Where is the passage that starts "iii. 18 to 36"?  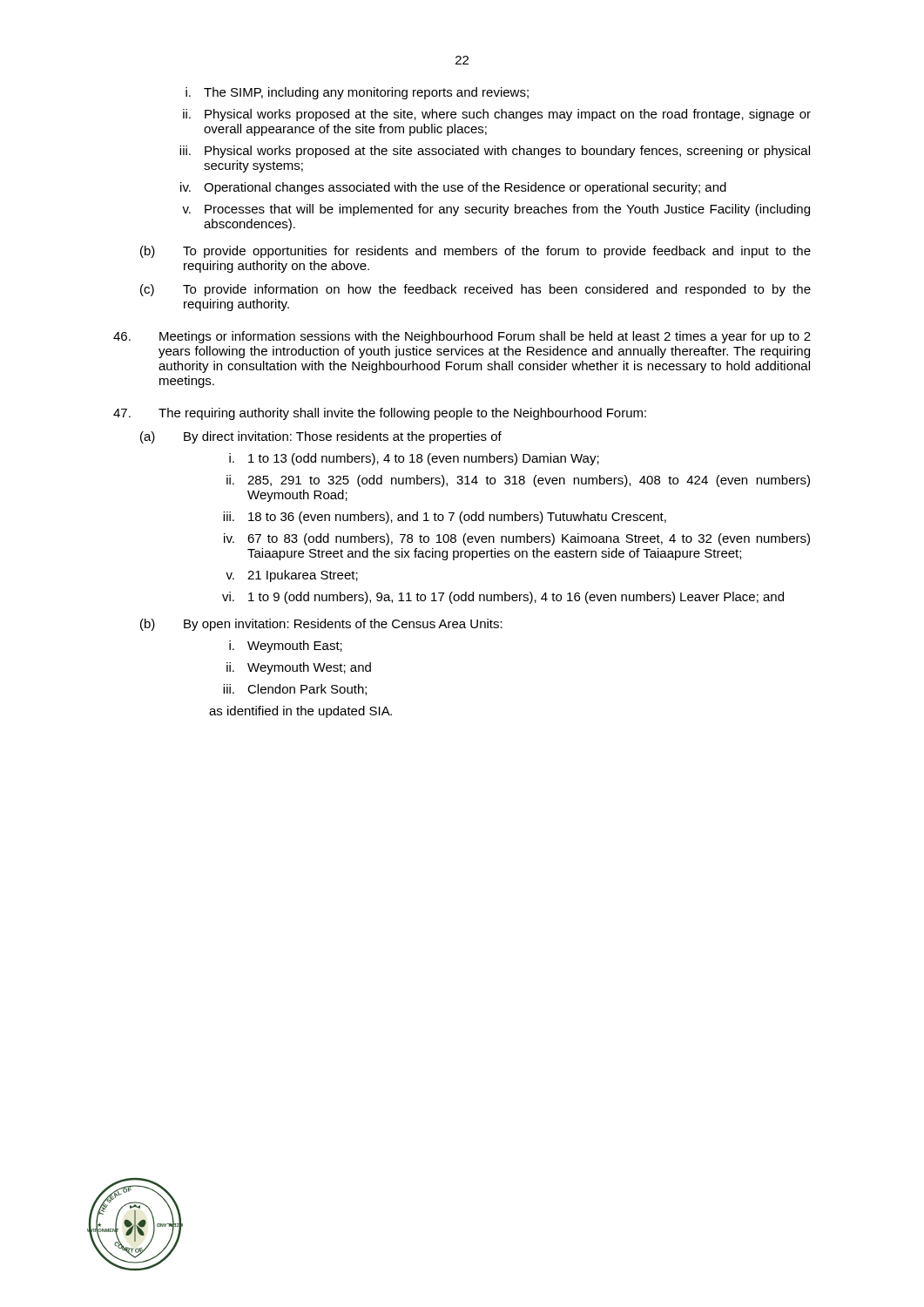(510, 516)
